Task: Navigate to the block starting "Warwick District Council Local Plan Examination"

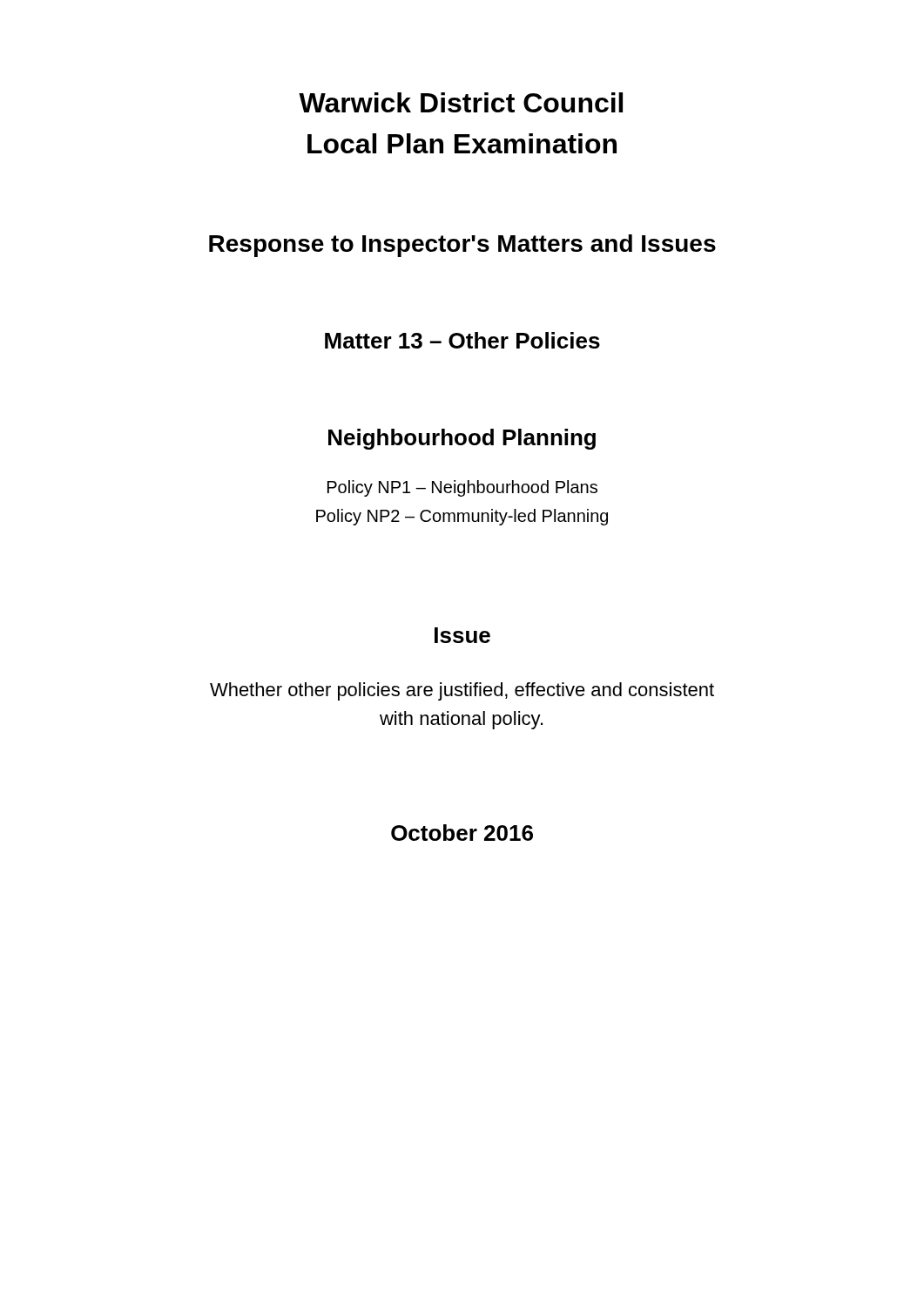Action: 462,124
